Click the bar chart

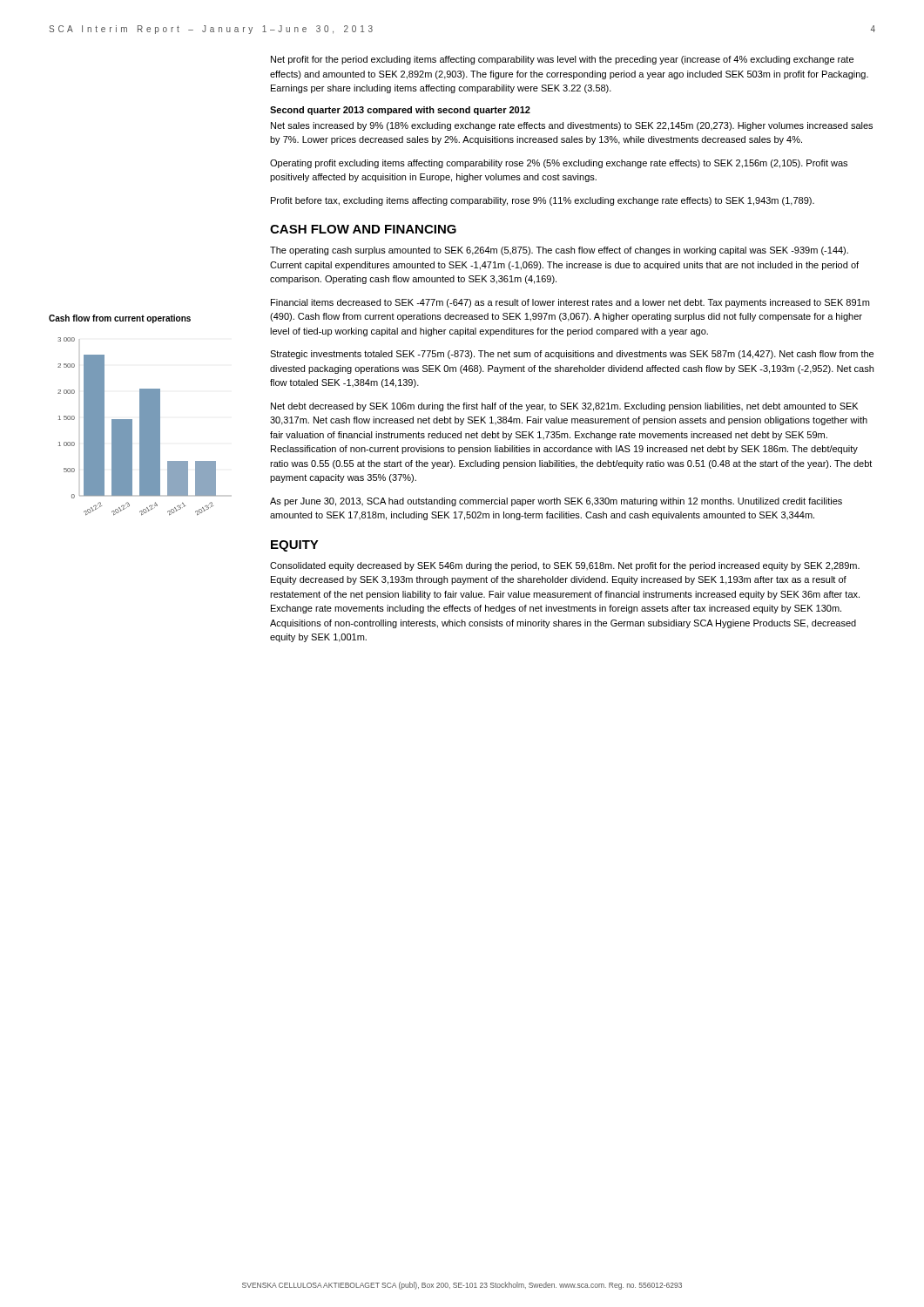pyautogui.click(x=145, y=426)
